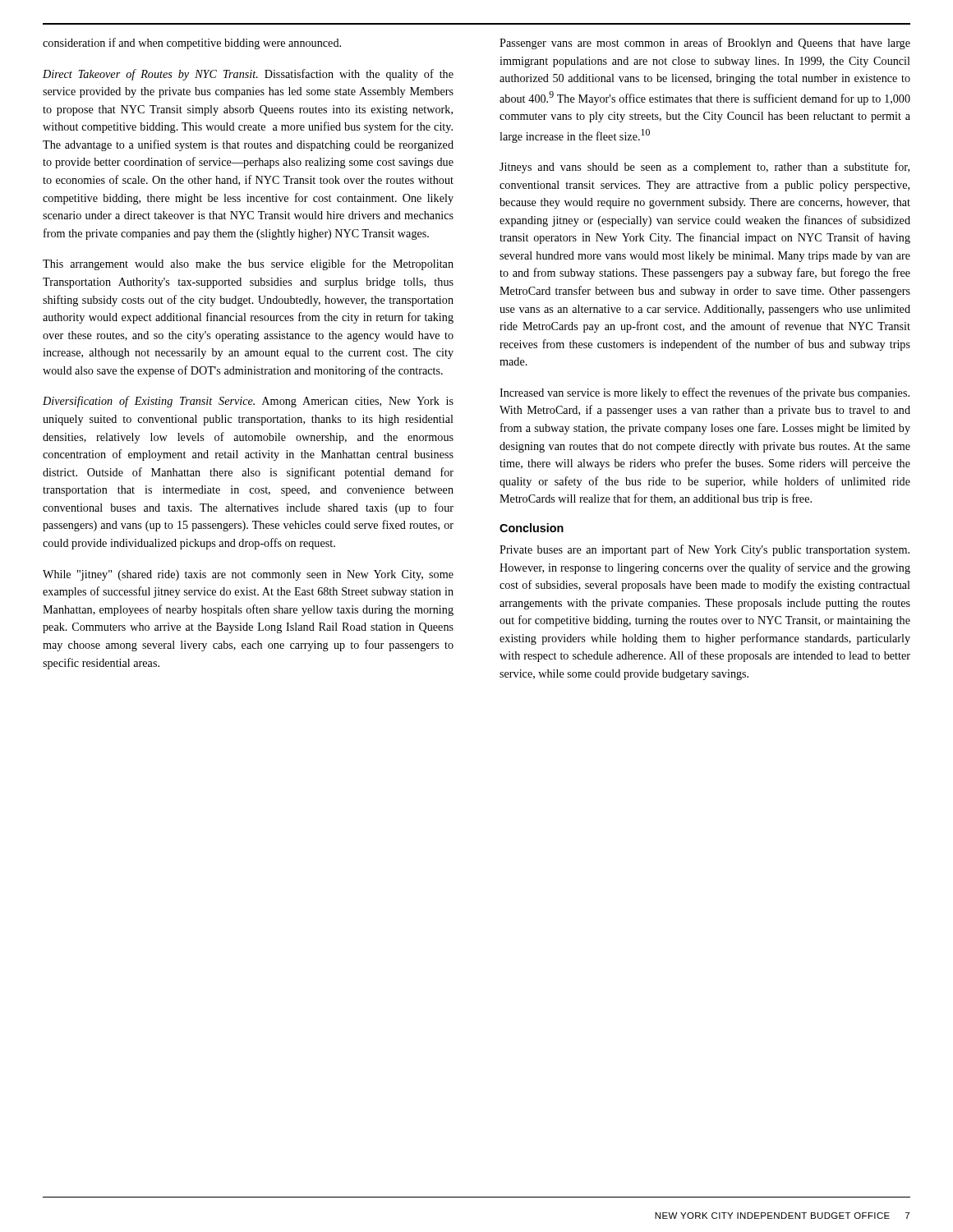Image resolution: width=953 pixels, height=1232 pixels.
Task: Select the text starting "Direct Takeover of Routes by"
Action: click(x=248, y=153)
